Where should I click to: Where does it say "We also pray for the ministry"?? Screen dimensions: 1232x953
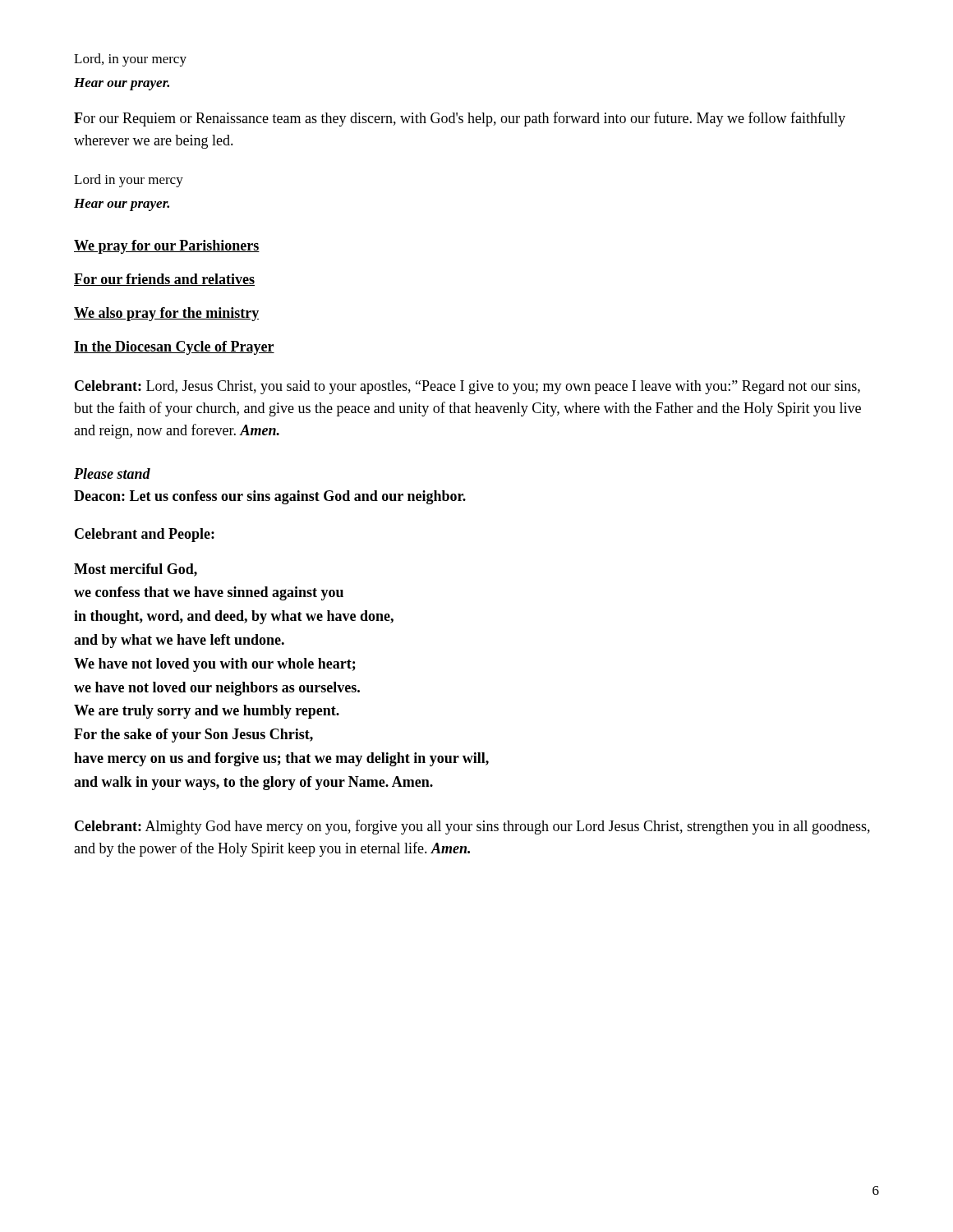click(x=166, y=314)
